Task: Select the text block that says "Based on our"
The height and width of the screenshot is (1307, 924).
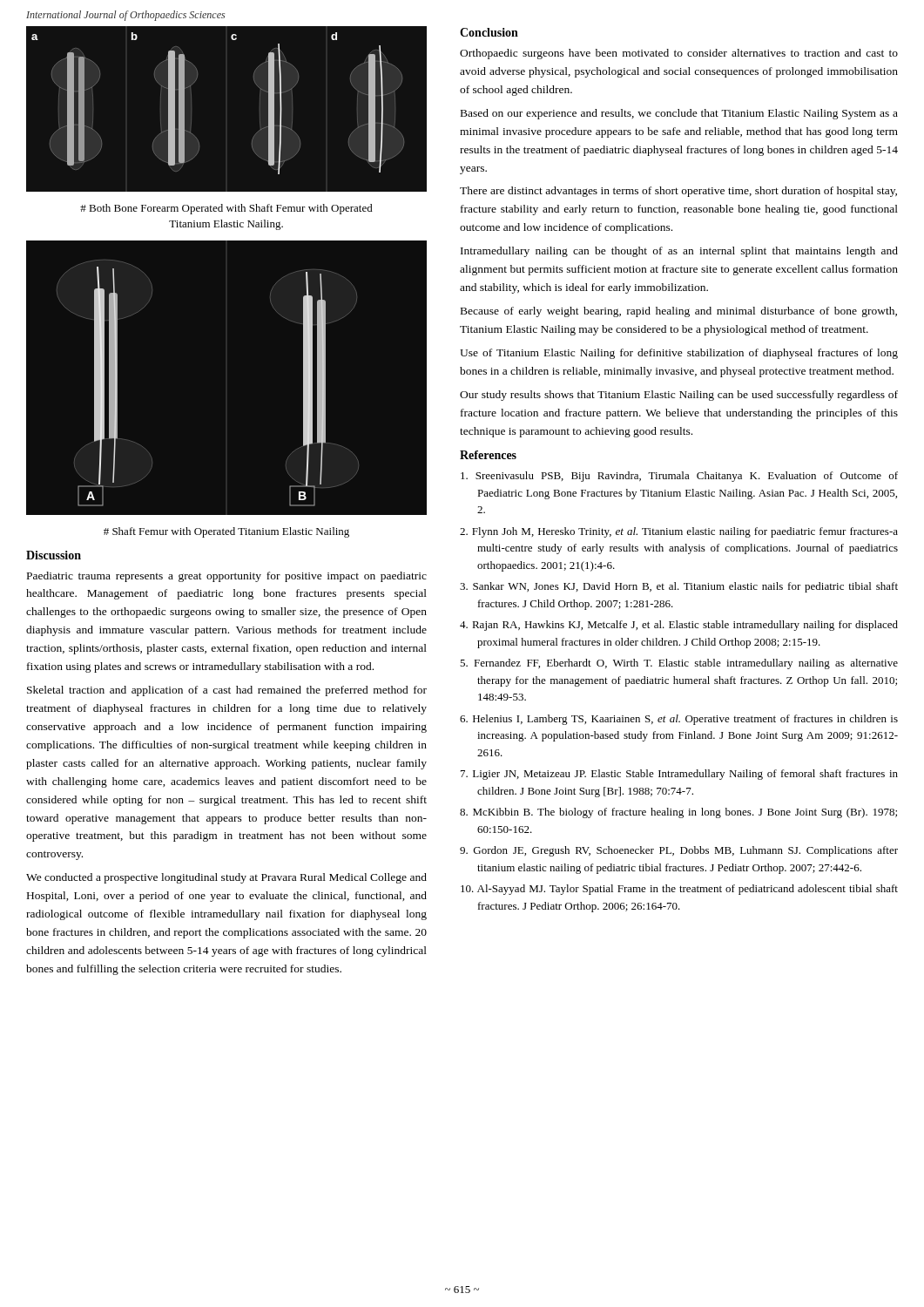Action: [679, 140]
